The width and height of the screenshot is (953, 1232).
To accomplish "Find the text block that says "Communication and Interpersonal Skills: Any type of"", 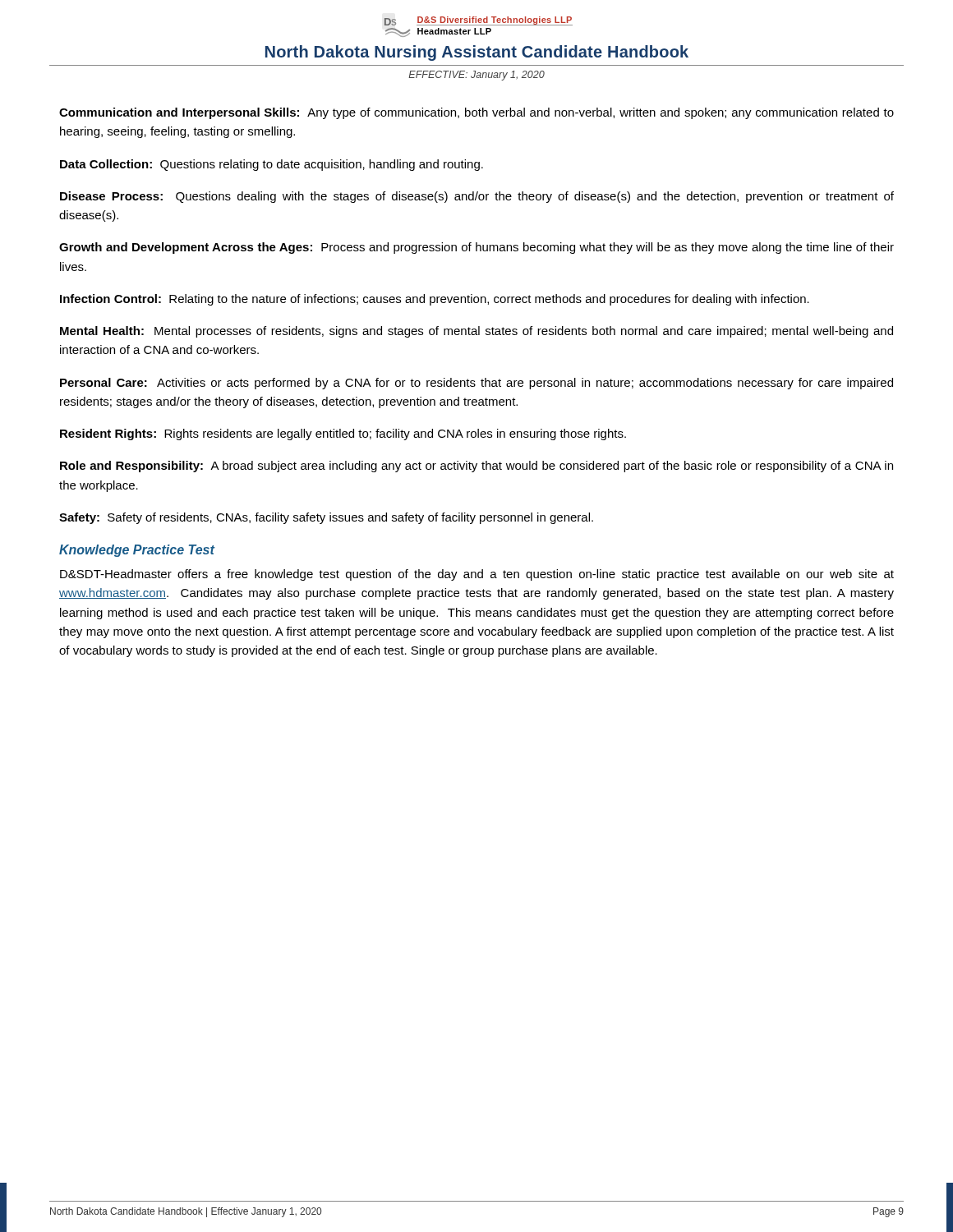I will (x=476, y=122).
